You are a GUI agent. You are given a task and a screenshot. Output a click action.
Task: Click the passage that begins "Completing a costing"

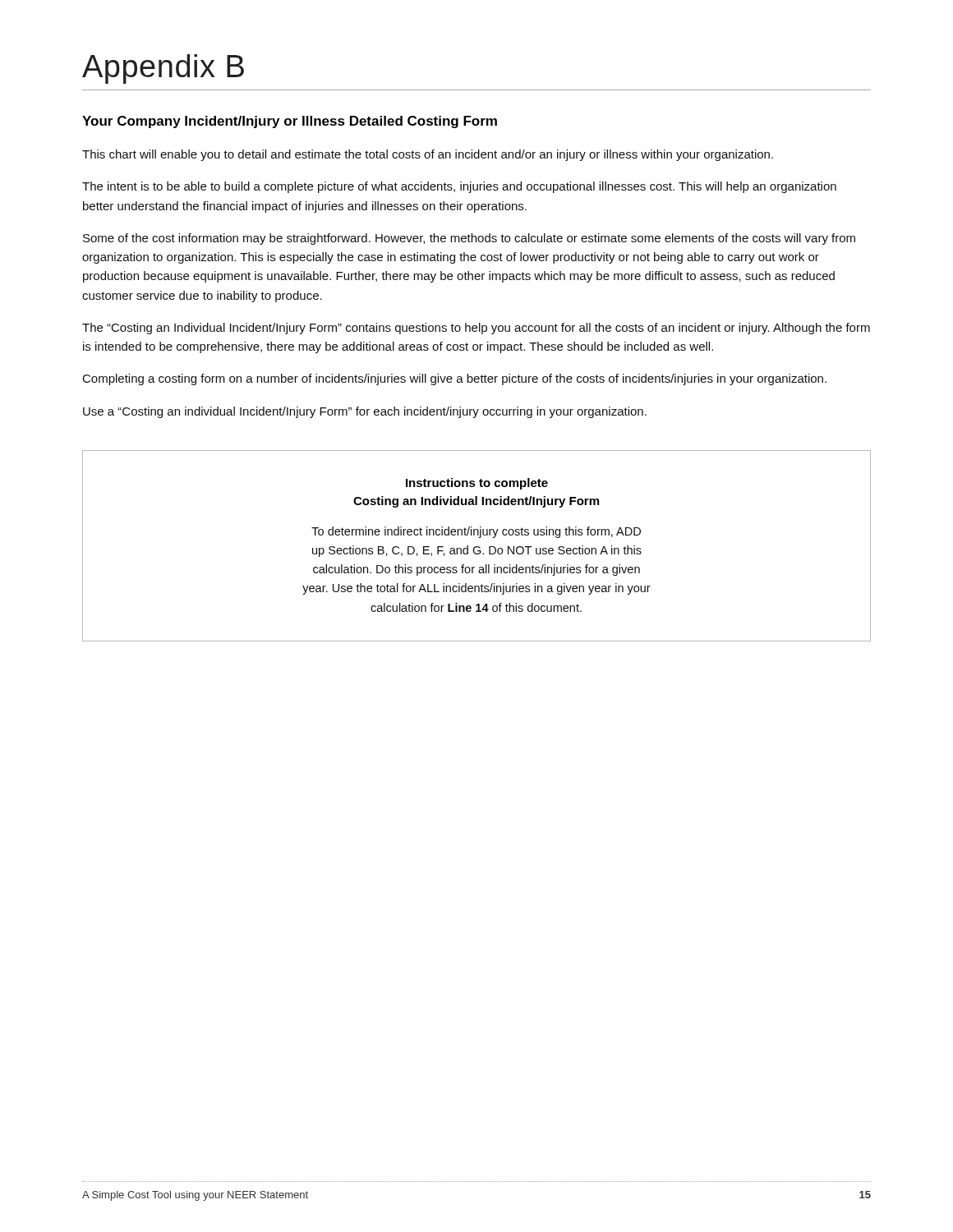(x=476, y=379)
